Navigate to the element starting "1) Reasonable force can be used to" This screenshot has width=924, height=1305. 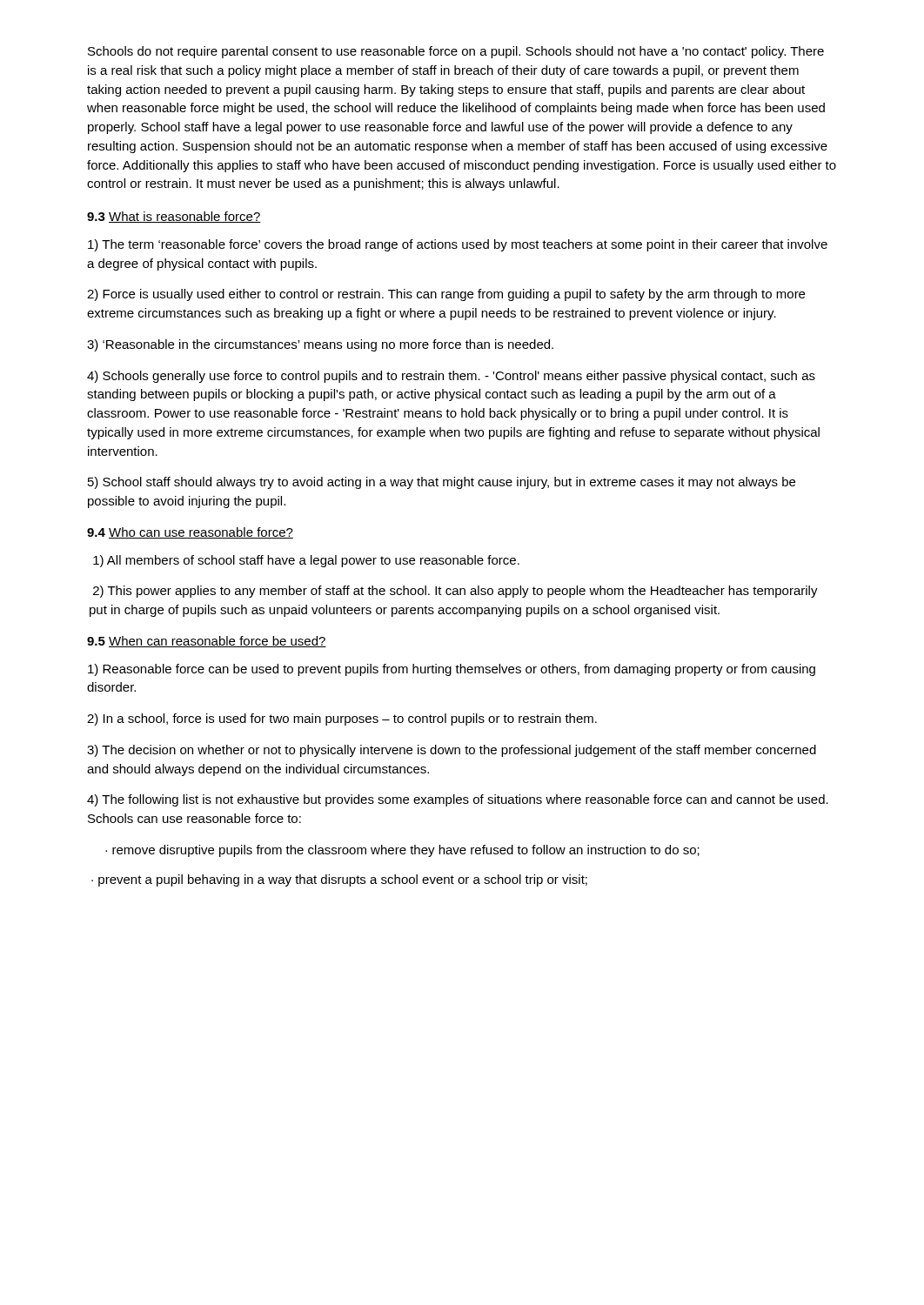point(452,678)
